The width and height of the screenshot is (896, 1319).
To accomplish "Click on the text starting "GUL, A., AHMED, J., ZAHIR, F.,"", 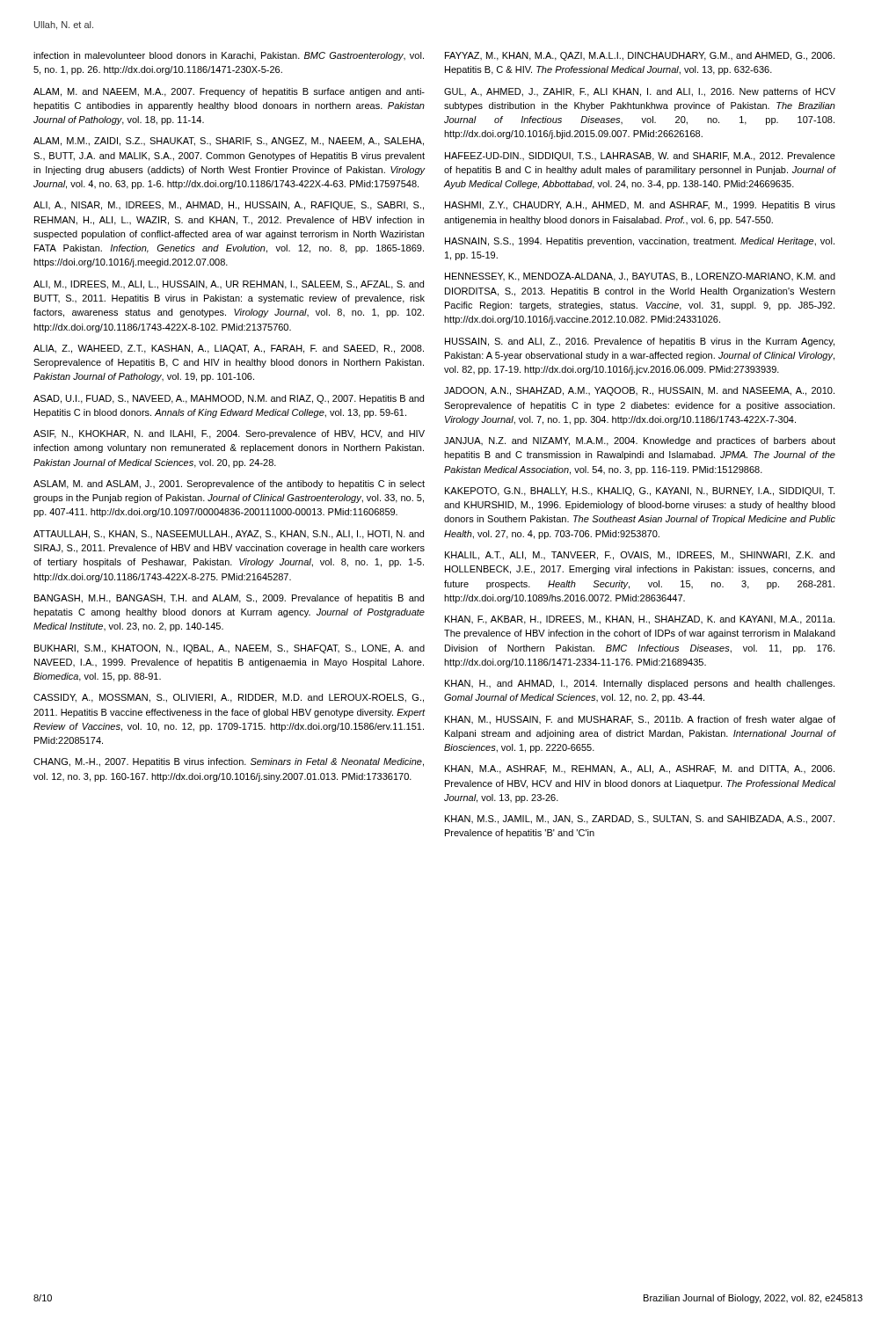I will pyautogui.click(x=640, y=113).
